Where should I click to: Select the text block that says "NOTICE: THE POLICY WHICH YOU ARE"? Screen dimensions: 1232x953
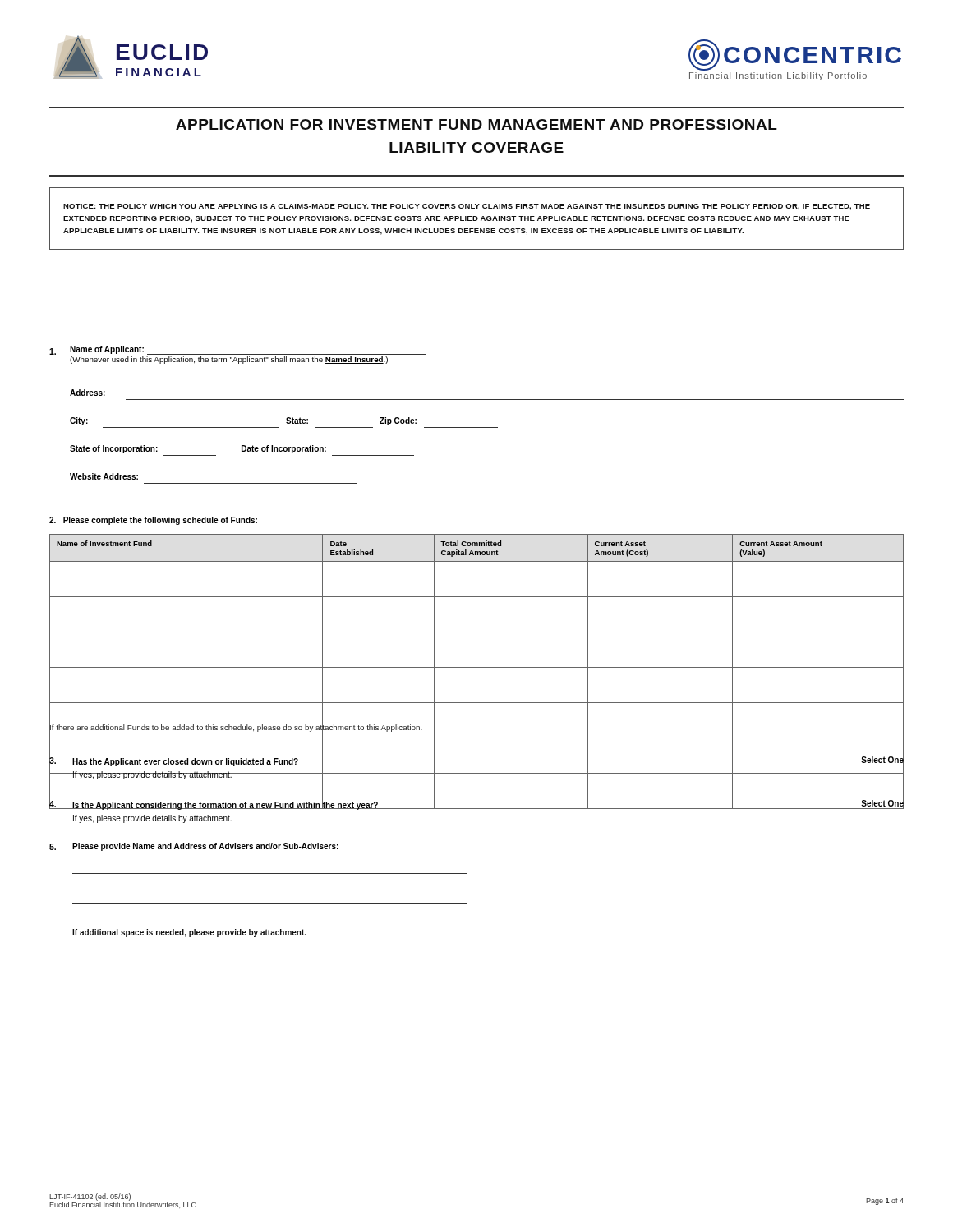467,218
